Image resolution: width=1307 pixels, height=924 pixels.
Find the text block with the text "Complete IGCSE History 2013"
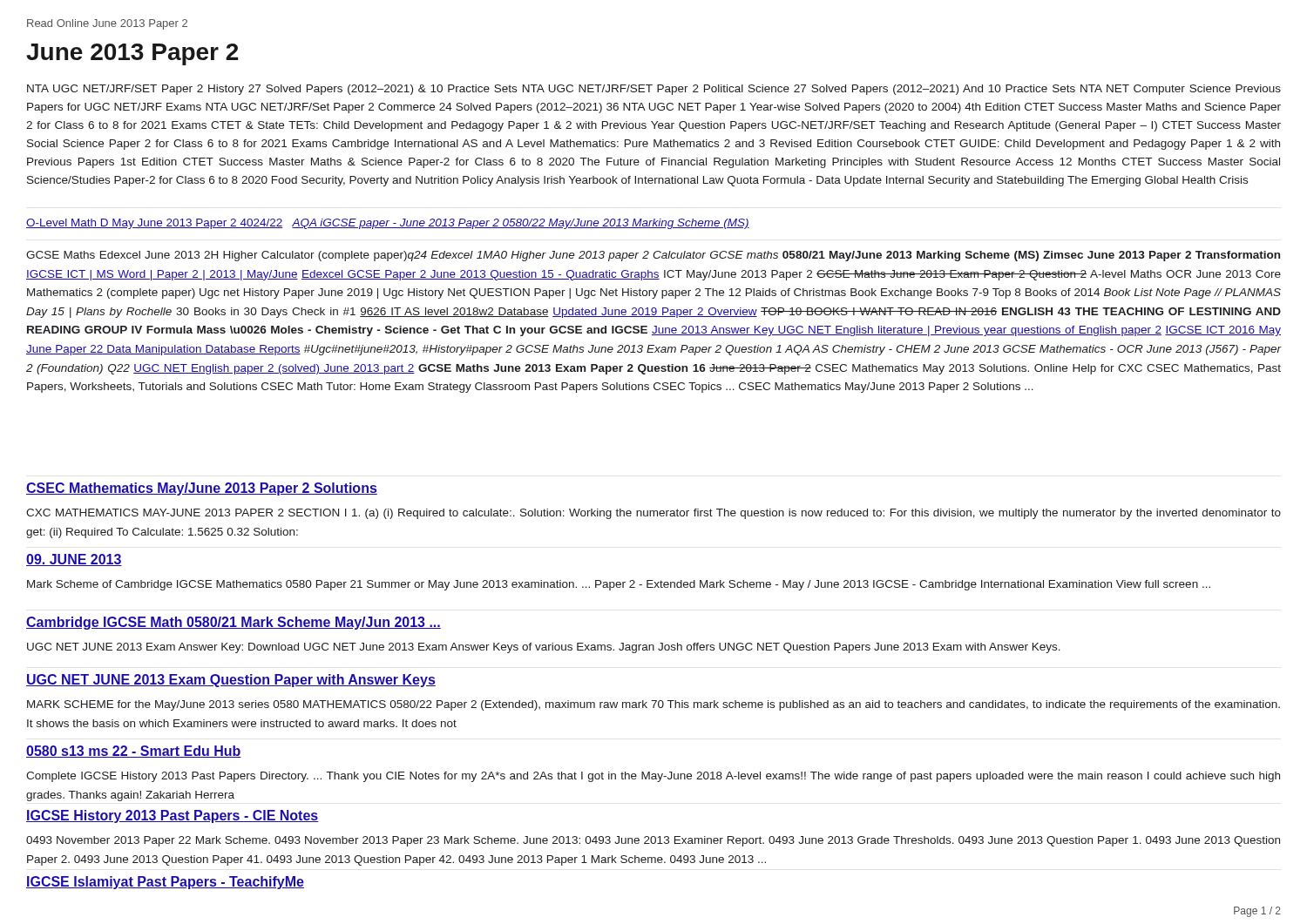654,785
